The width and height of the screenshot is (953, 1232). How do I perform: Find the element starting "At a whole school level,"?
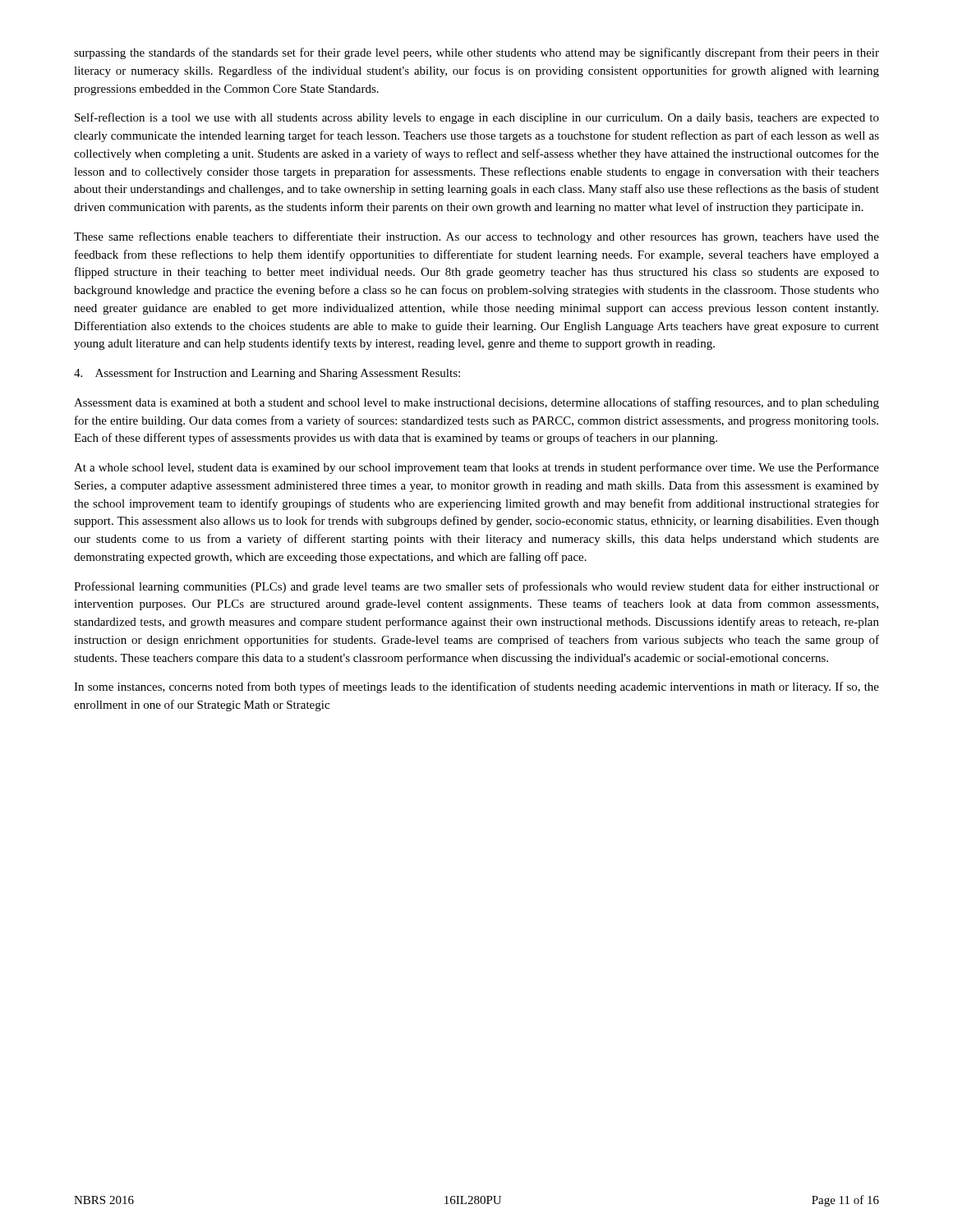point(476,513)
